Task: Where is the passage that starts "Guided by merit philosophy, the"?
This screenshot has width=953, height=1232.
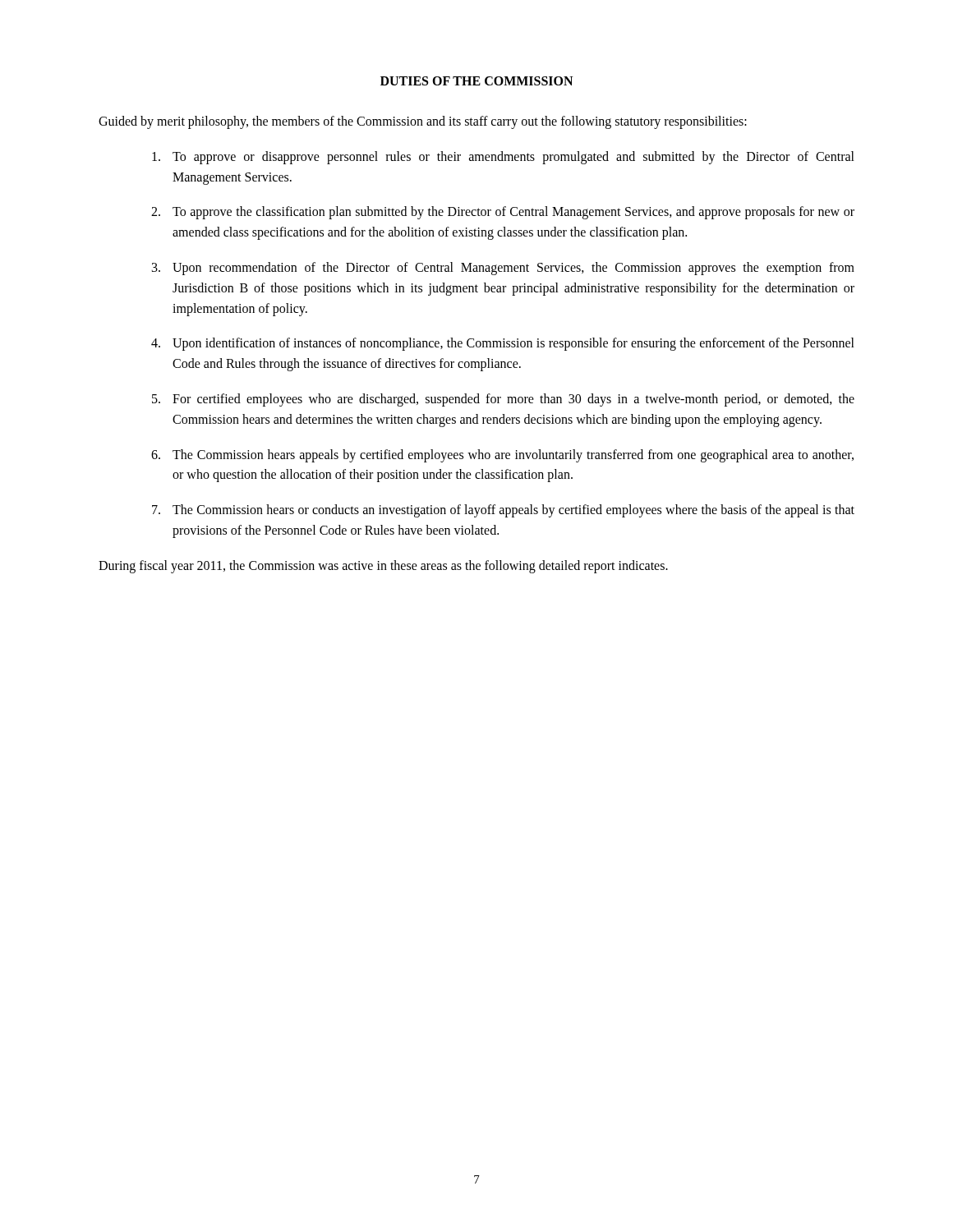Action: [x=423, y=121]
